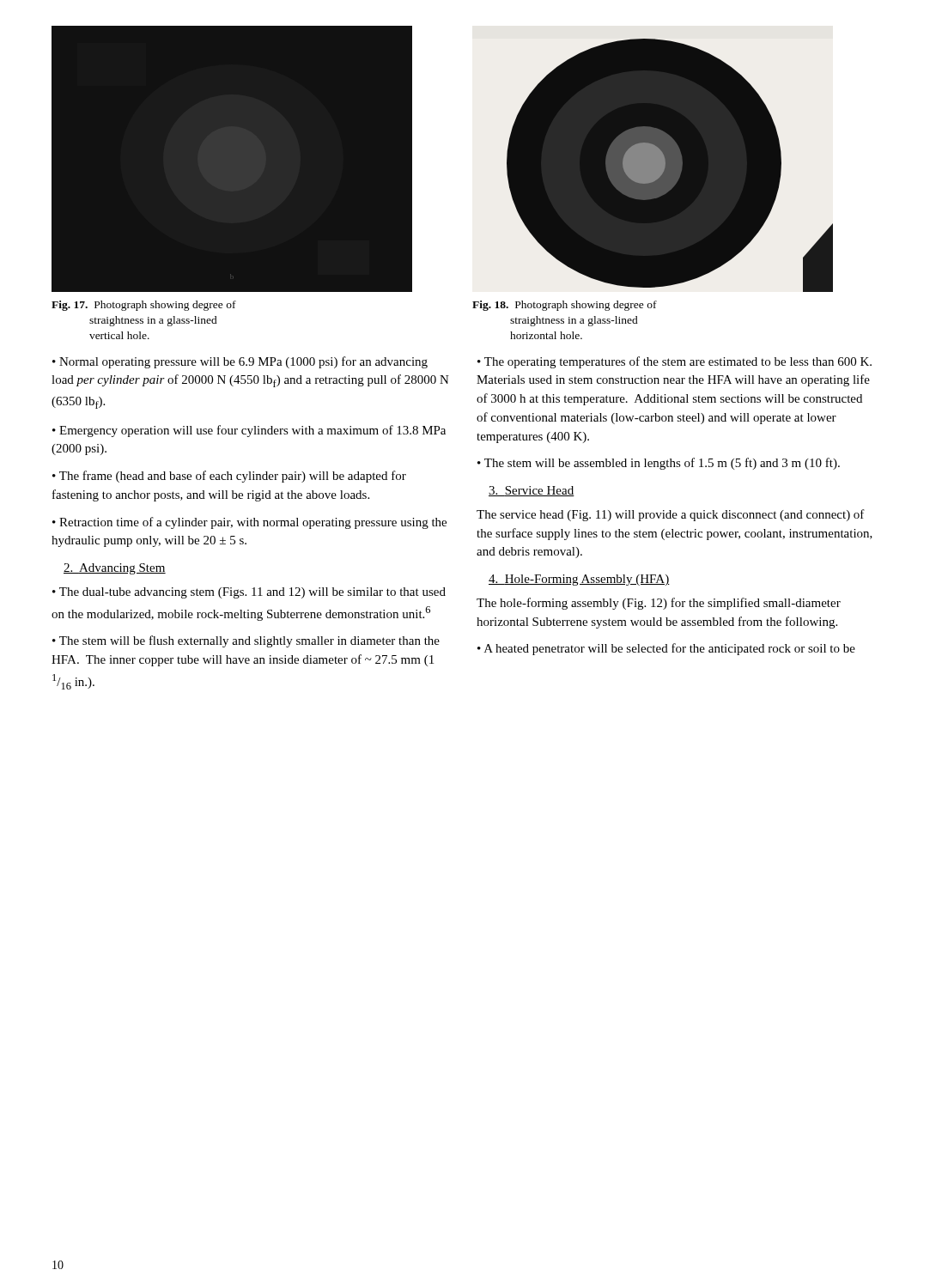Select the list item containing "A heated penetrator will be selected for"
Screen dimensions: 1288x948
click(669, 649)
